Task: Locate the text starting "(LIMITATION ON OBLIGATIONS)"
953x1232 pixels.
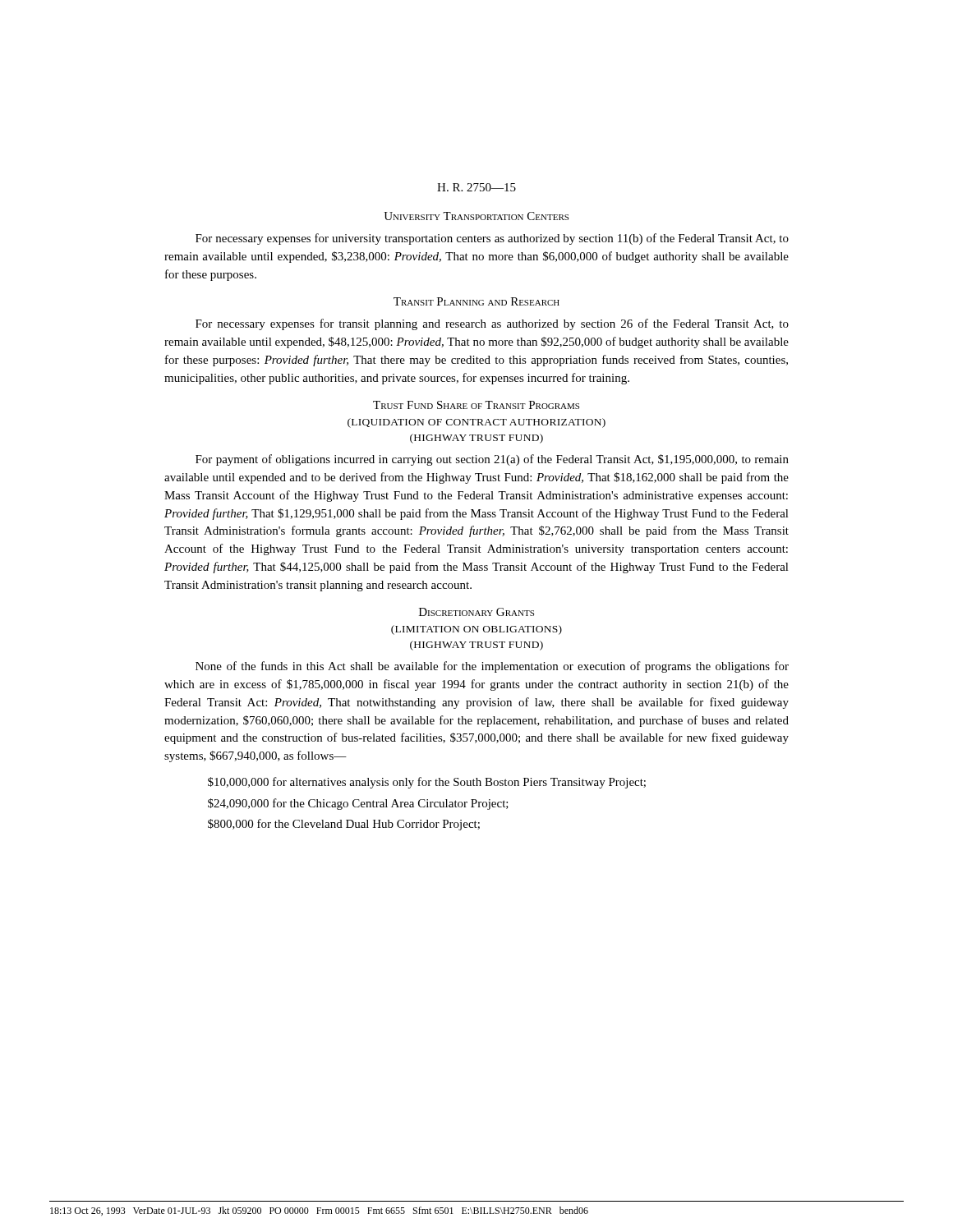Action: [476, 629]
